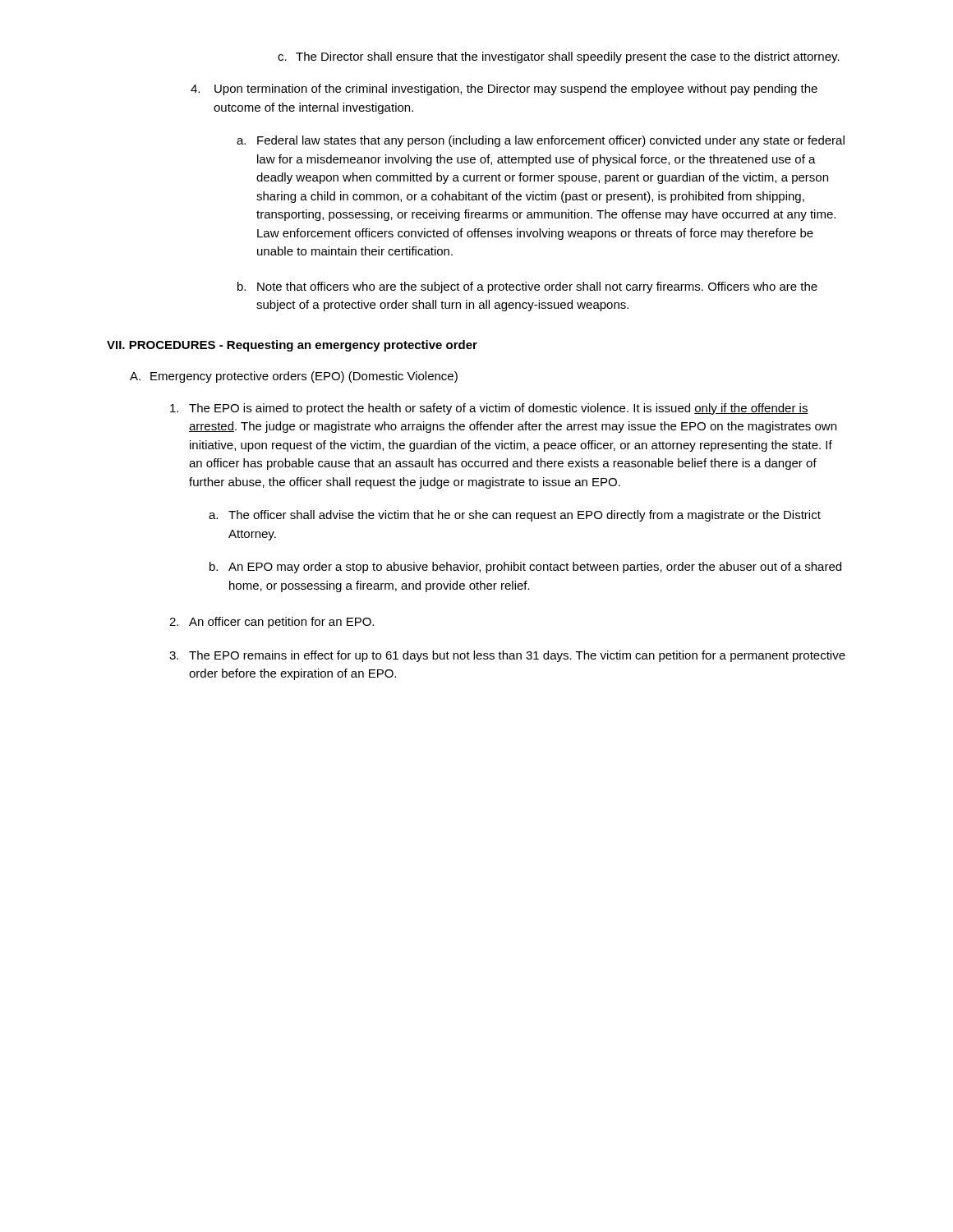Image resolution: width=953 pixels, height=1232 pixels.
Task: Locate the block of text that opens with "3. The EPO remains in"
Action: [517, 663]
